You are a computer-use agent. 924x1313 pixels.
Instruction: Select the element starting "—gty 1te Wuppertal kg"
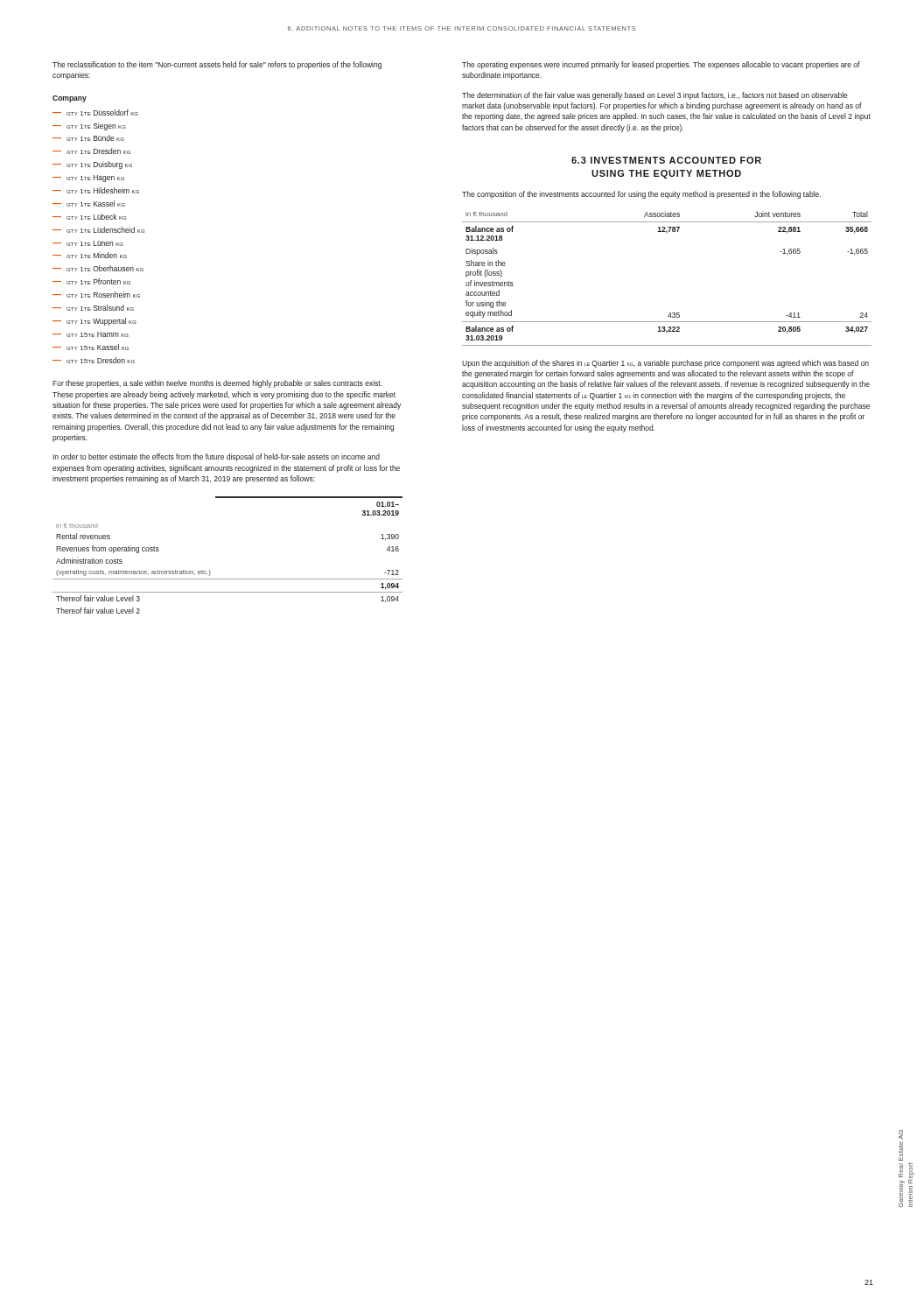pos(94,322)
